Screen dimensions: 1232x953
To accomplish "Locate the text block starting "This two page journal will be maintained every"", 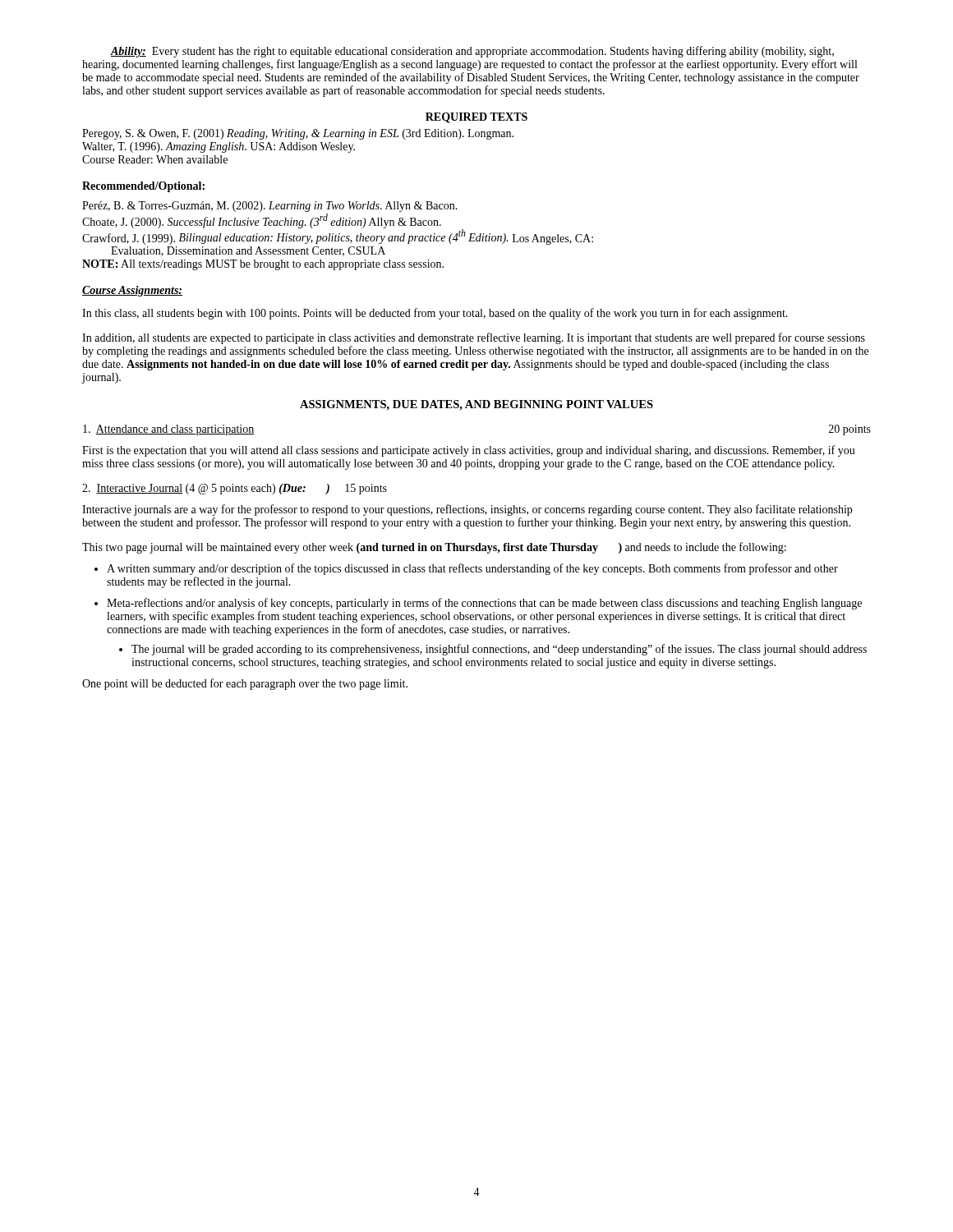I will 476,548.
